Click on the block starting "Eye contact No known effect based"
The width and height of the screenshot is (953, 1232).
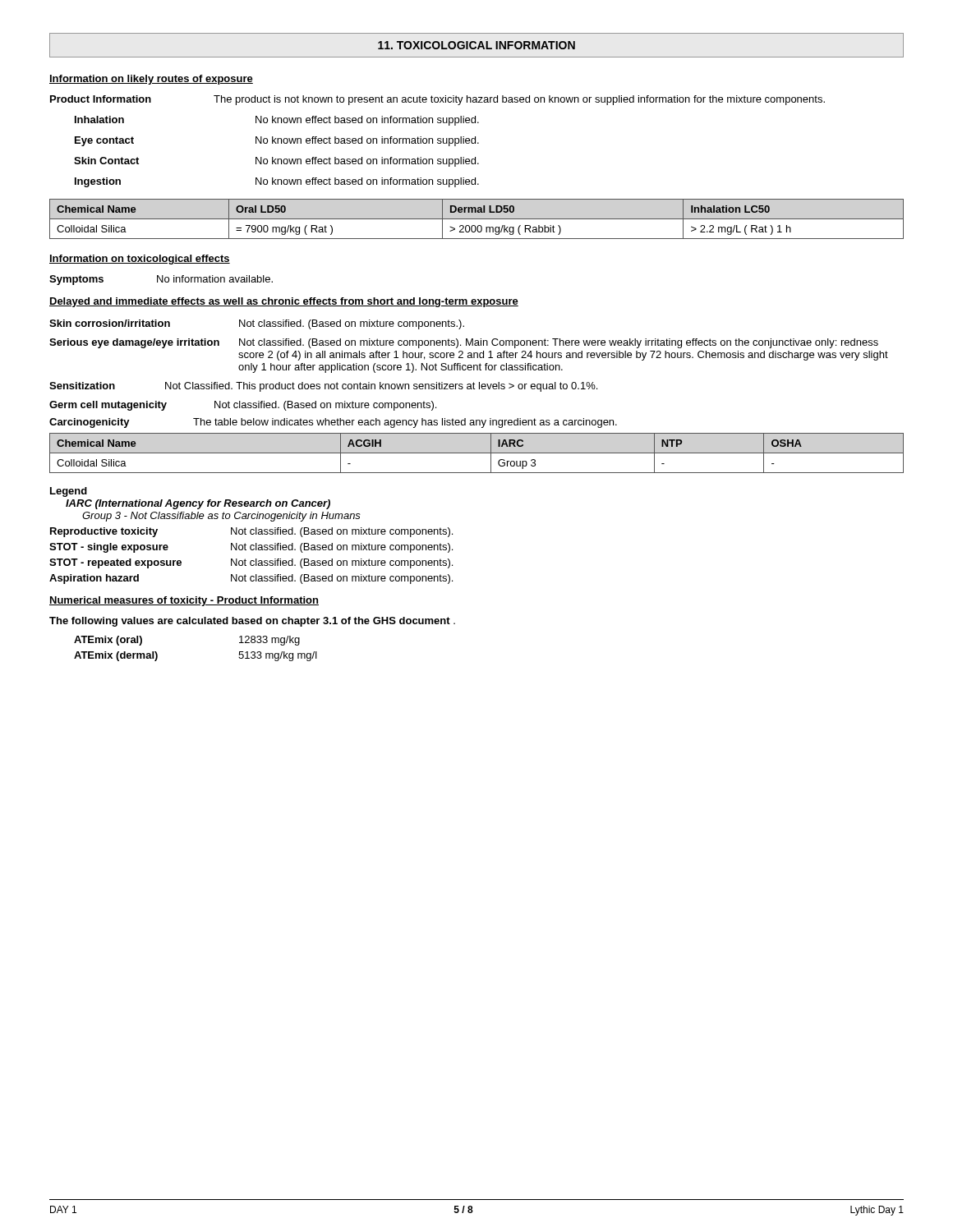tap(264, 140)
